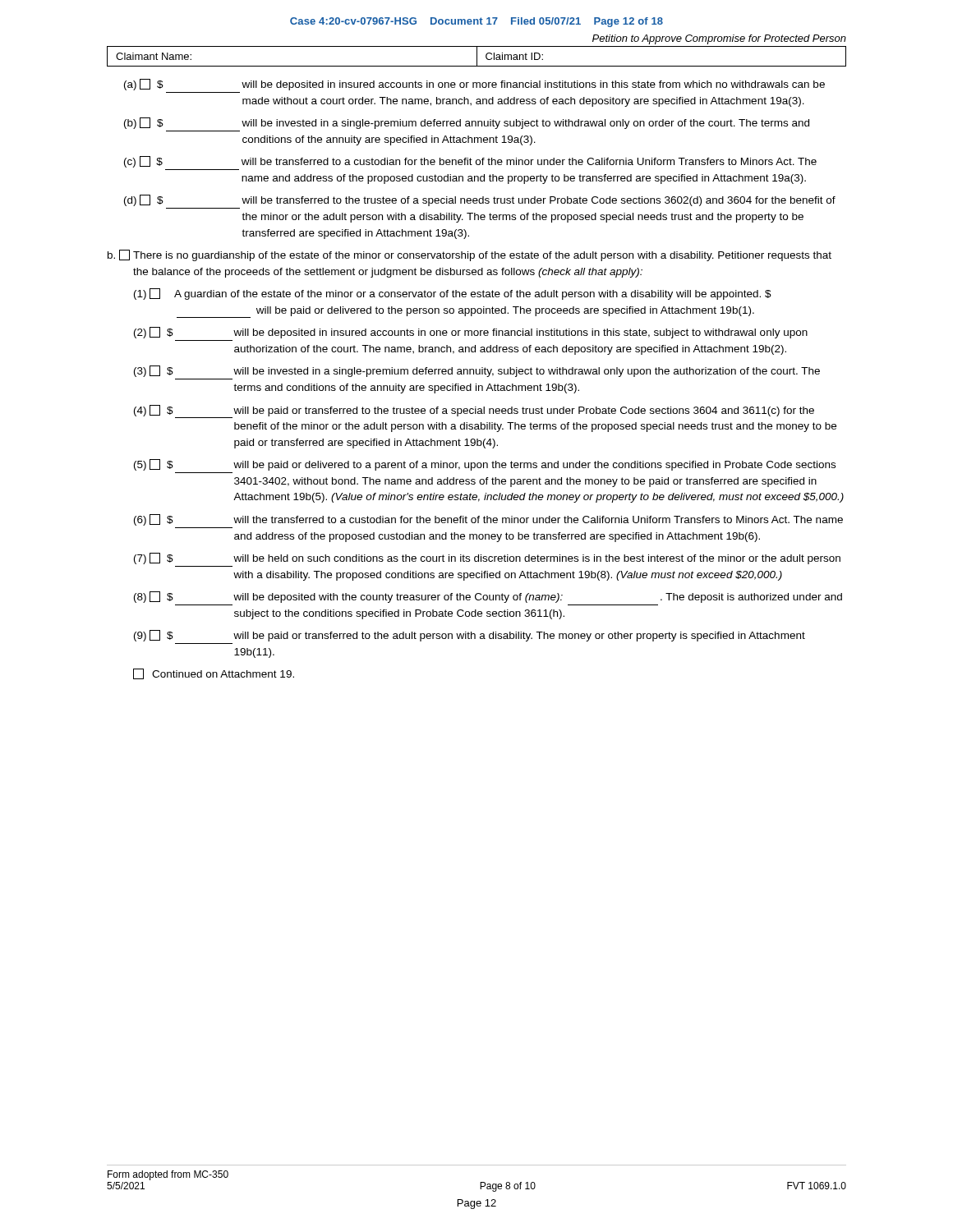Click on the block starting "(a) $ will be deposited"
Viewport: 953px width, 1232px height.
tap(476, 92)
